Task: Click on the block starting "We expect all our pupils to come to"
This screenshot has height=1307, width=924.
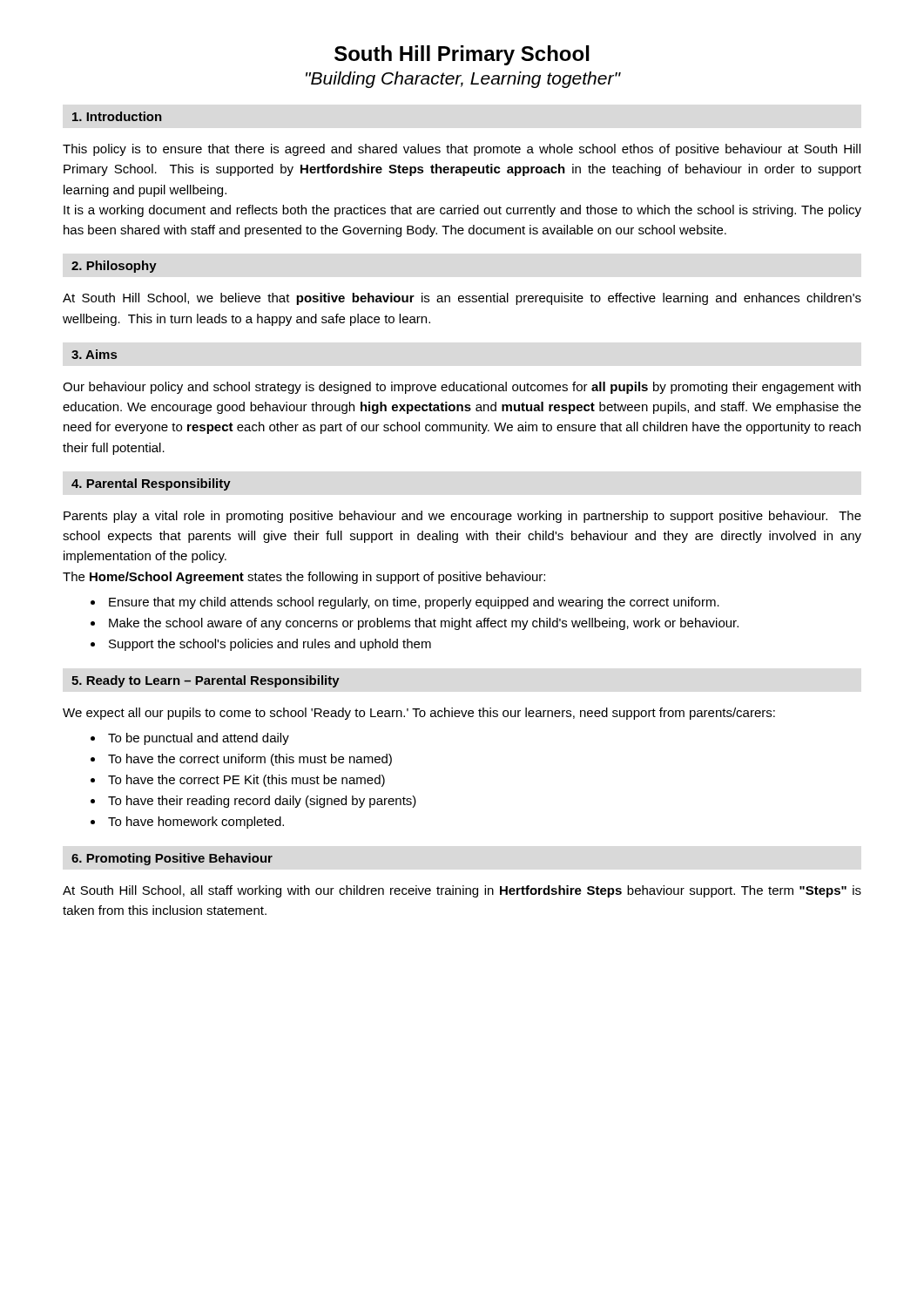Action: pos(419,712)
